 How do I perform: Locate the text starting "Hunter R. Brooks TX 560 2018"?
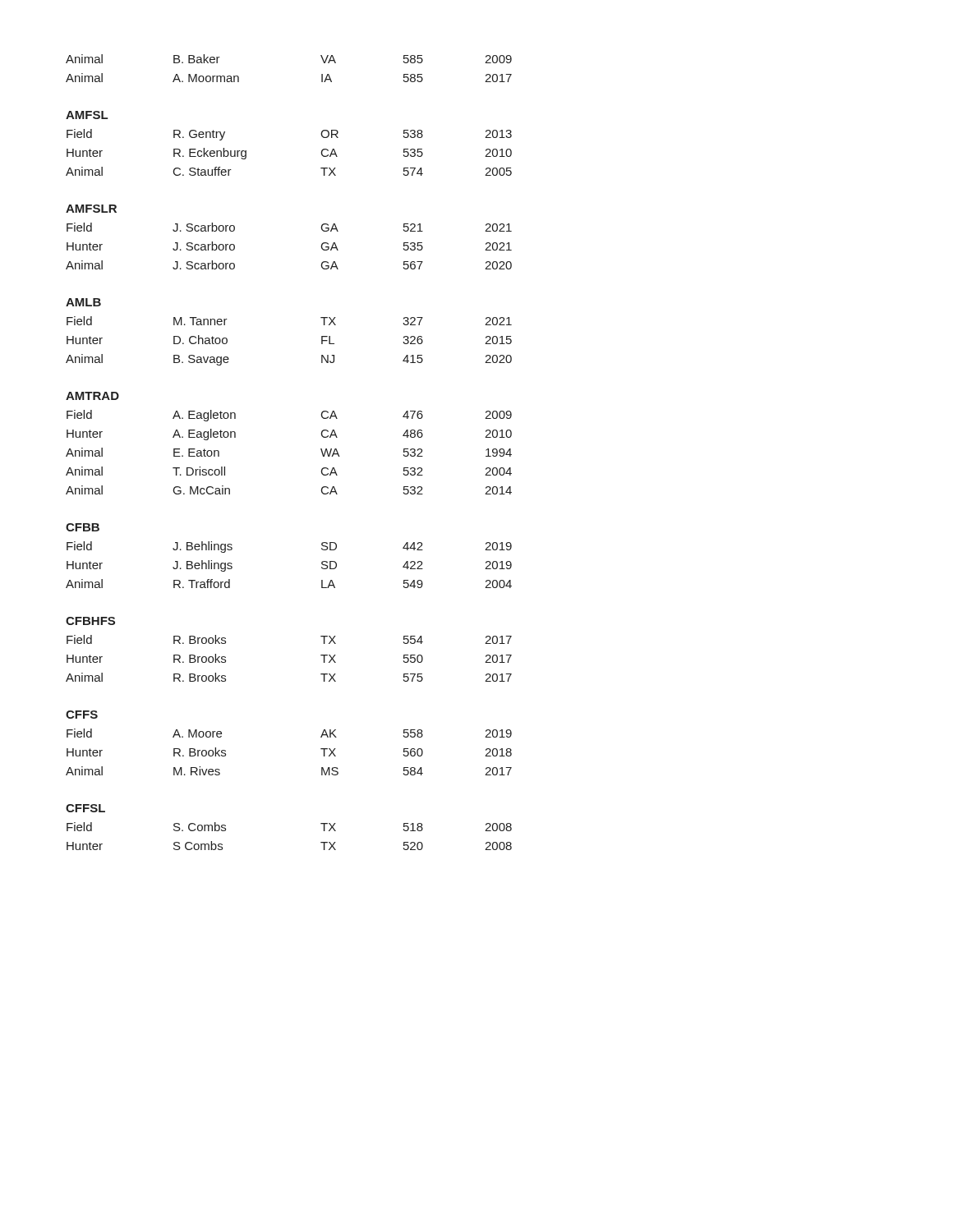[x=90, y=752]
